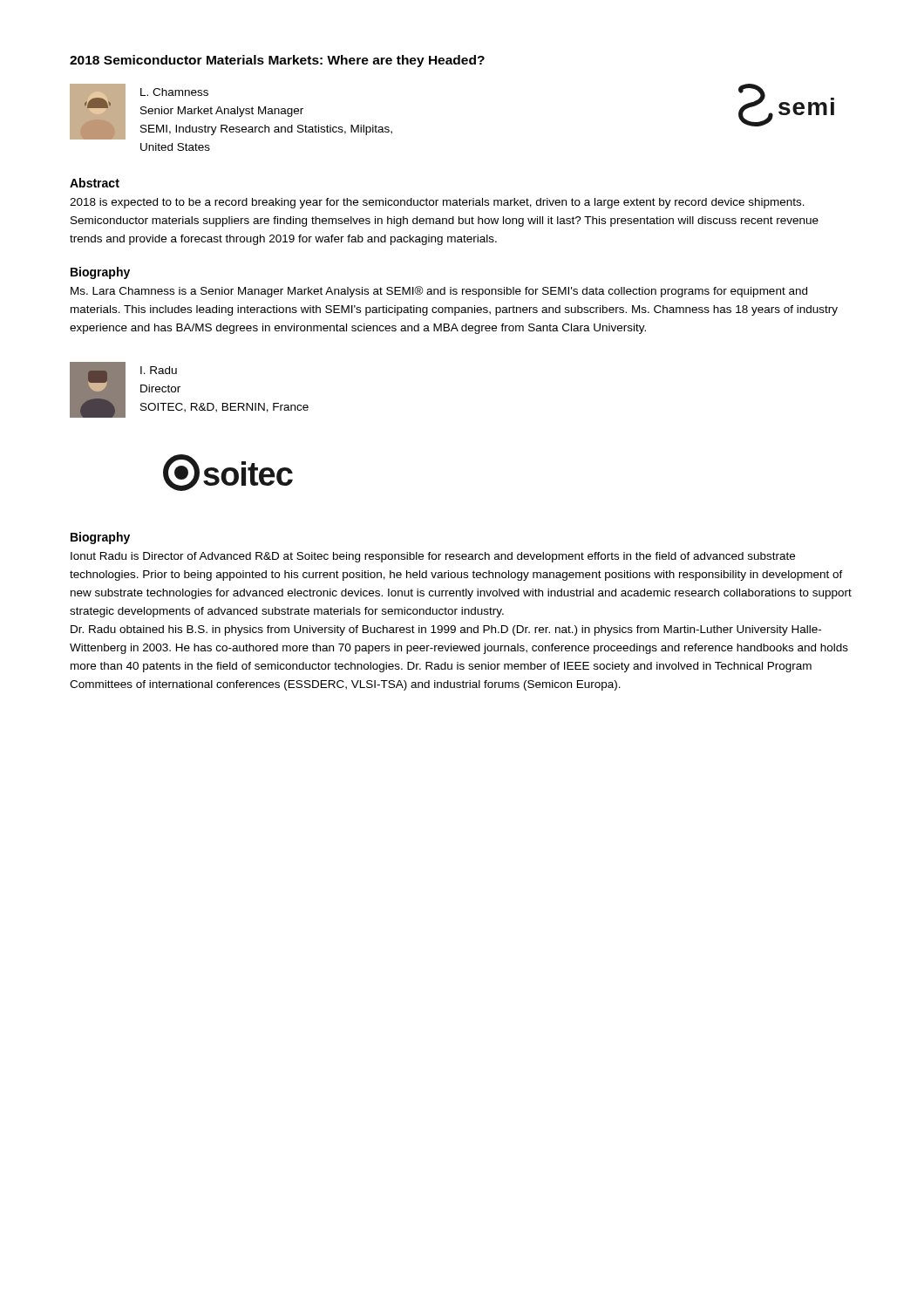The width and height of the screenshot is (924, 1308).
Task: Click where it says "I. Radu Director SOITEC, R&D, BERNIN, France"
Action: coord(159,370)
